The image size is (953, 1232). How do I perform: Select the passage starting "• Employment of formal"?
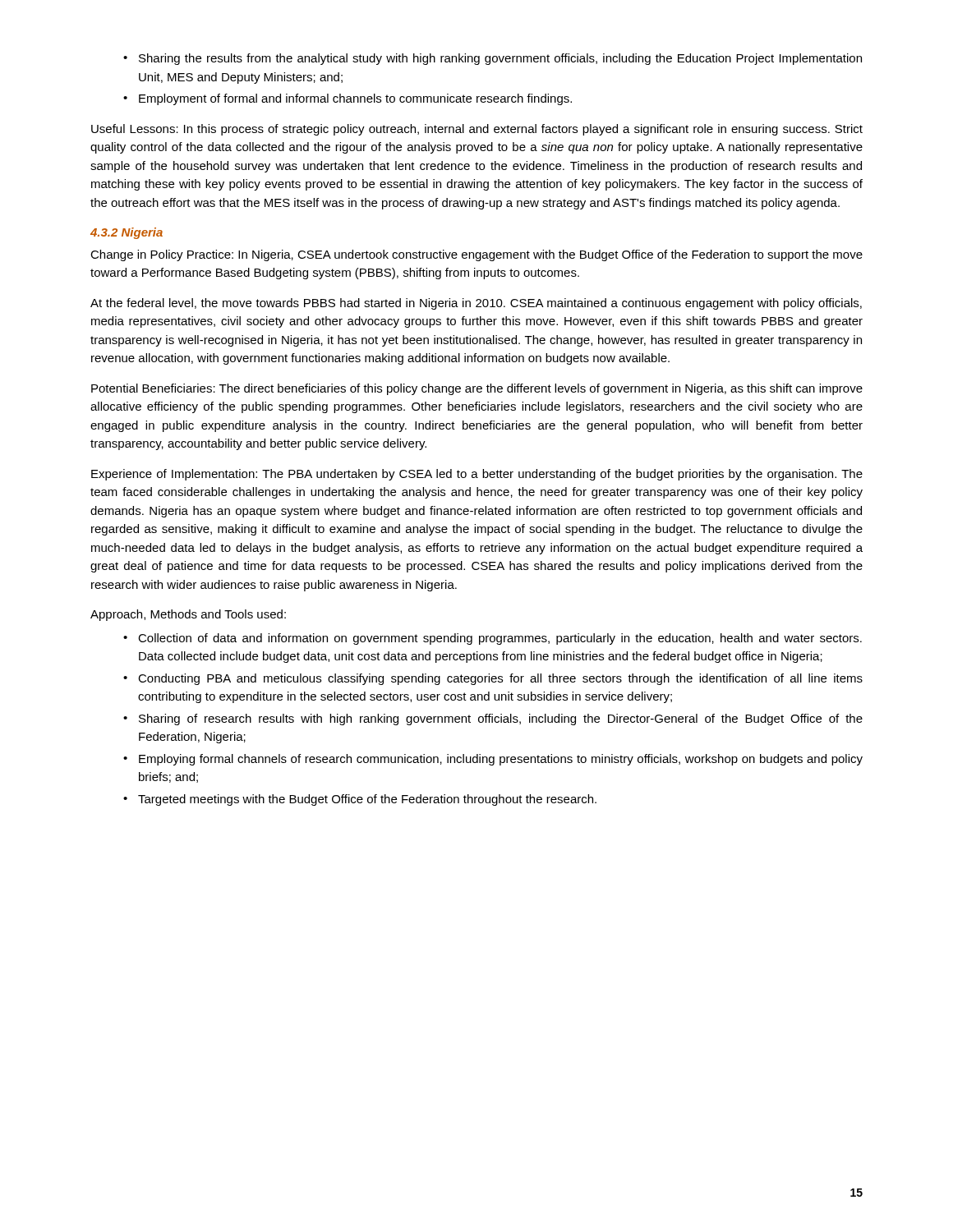pos(493,99)
